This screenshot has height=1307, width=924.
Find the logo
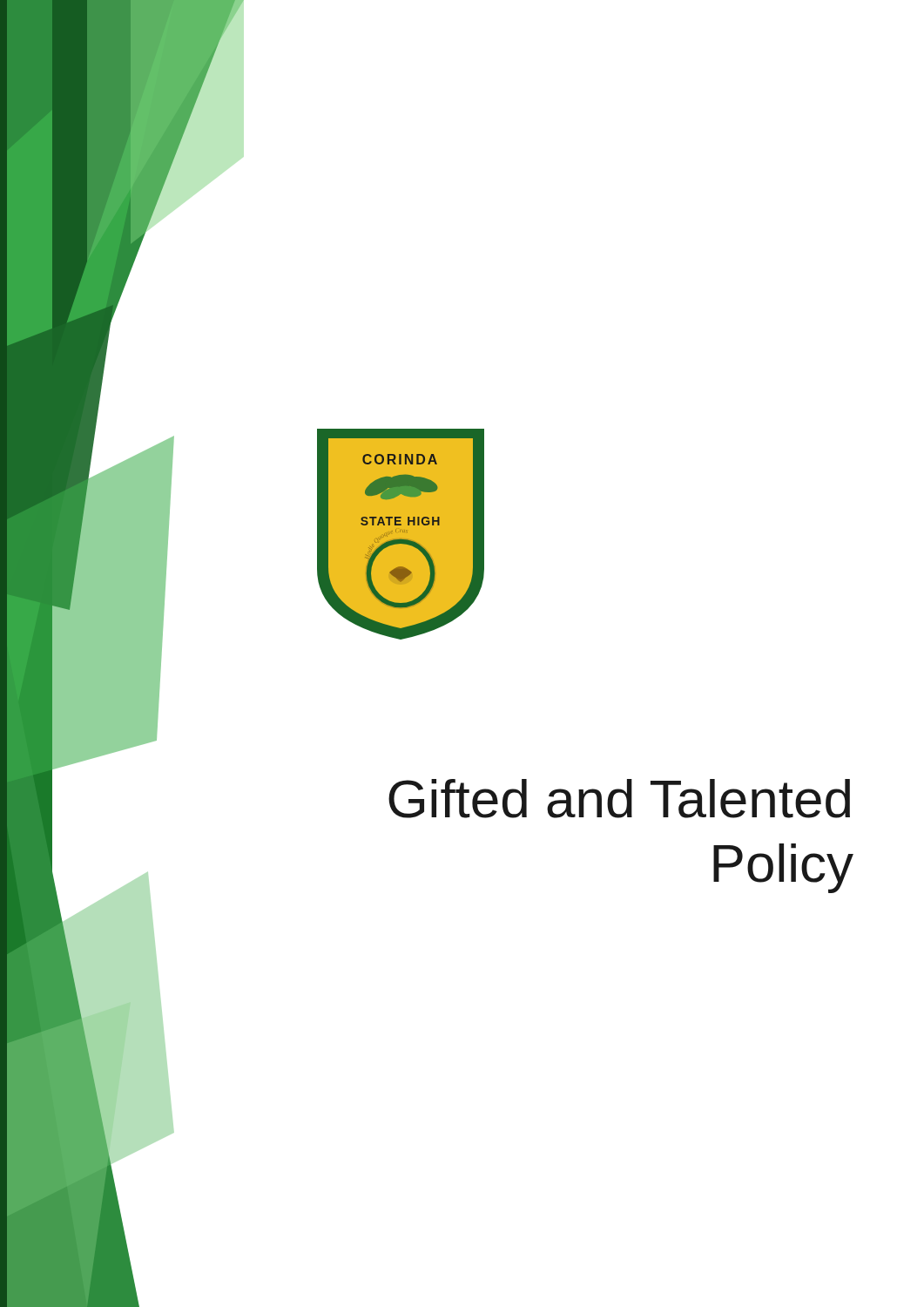tap(401, 531)
